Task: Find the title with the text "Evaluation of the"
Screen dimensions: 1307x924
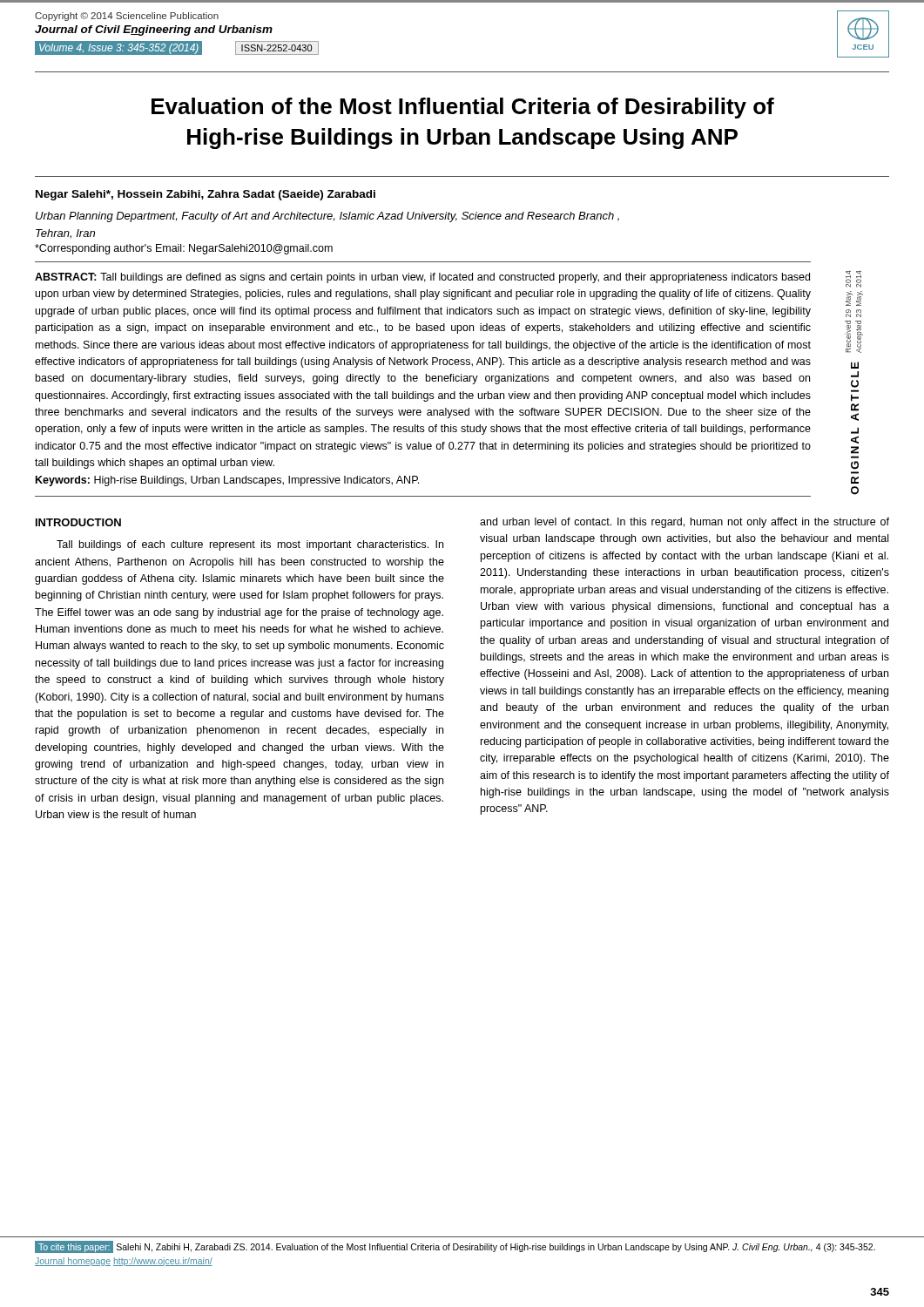Action: point(462,122)
